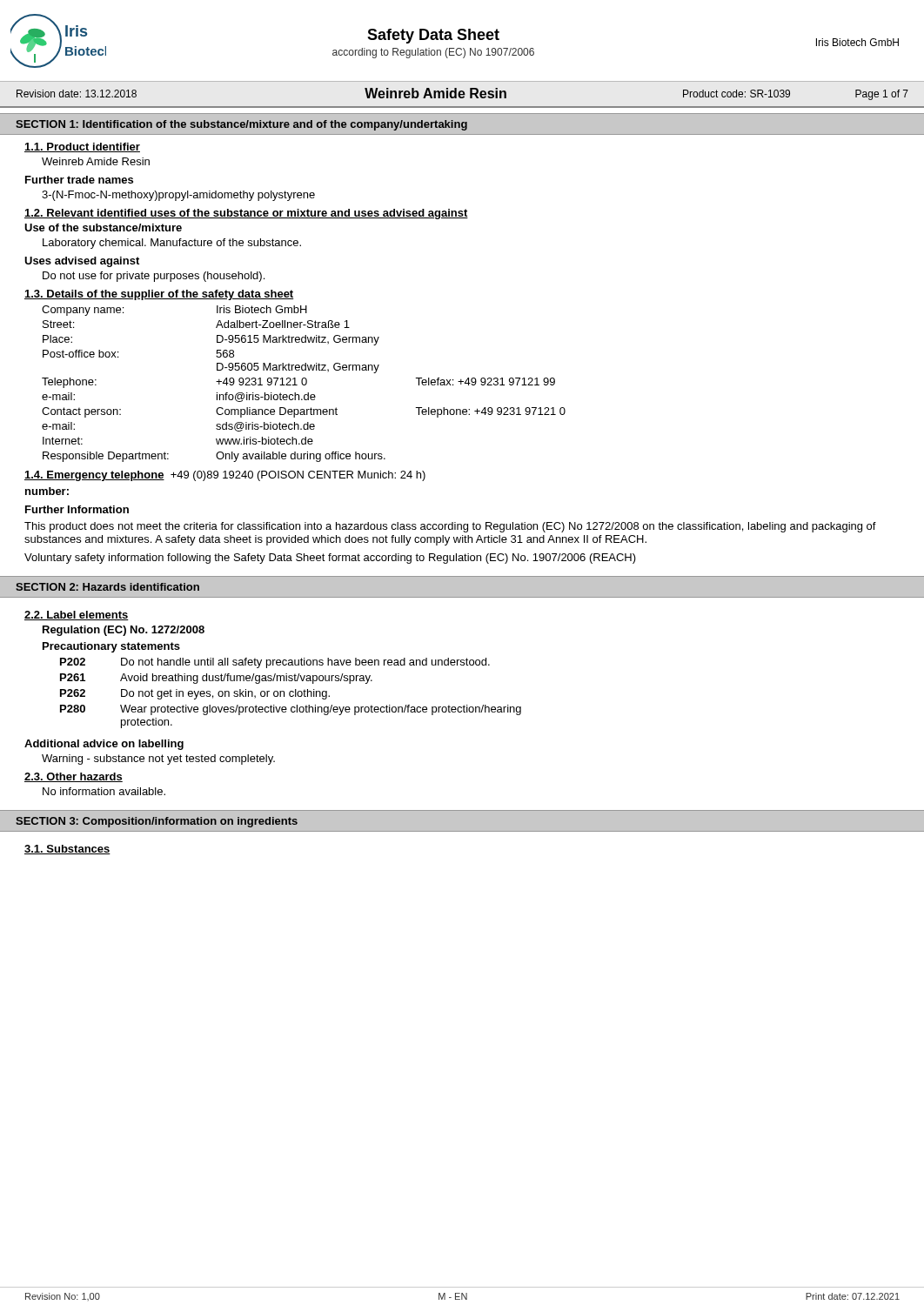Click on the passage starting "1.1. Product identifier"
The width and height of the screenshot is (924, 1305).
click(82, 147)
